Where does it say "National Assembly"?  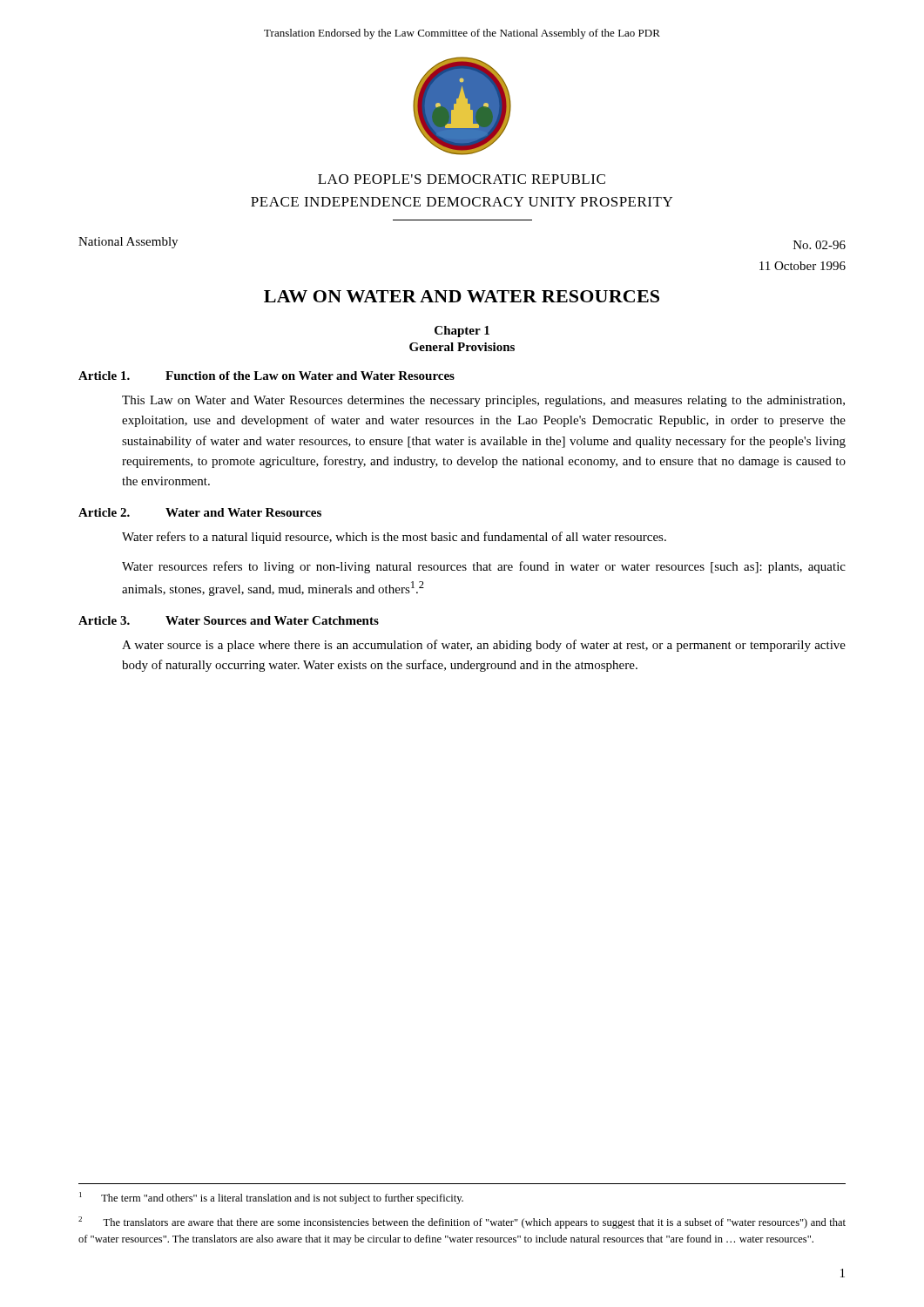click(x=128, y=241)
